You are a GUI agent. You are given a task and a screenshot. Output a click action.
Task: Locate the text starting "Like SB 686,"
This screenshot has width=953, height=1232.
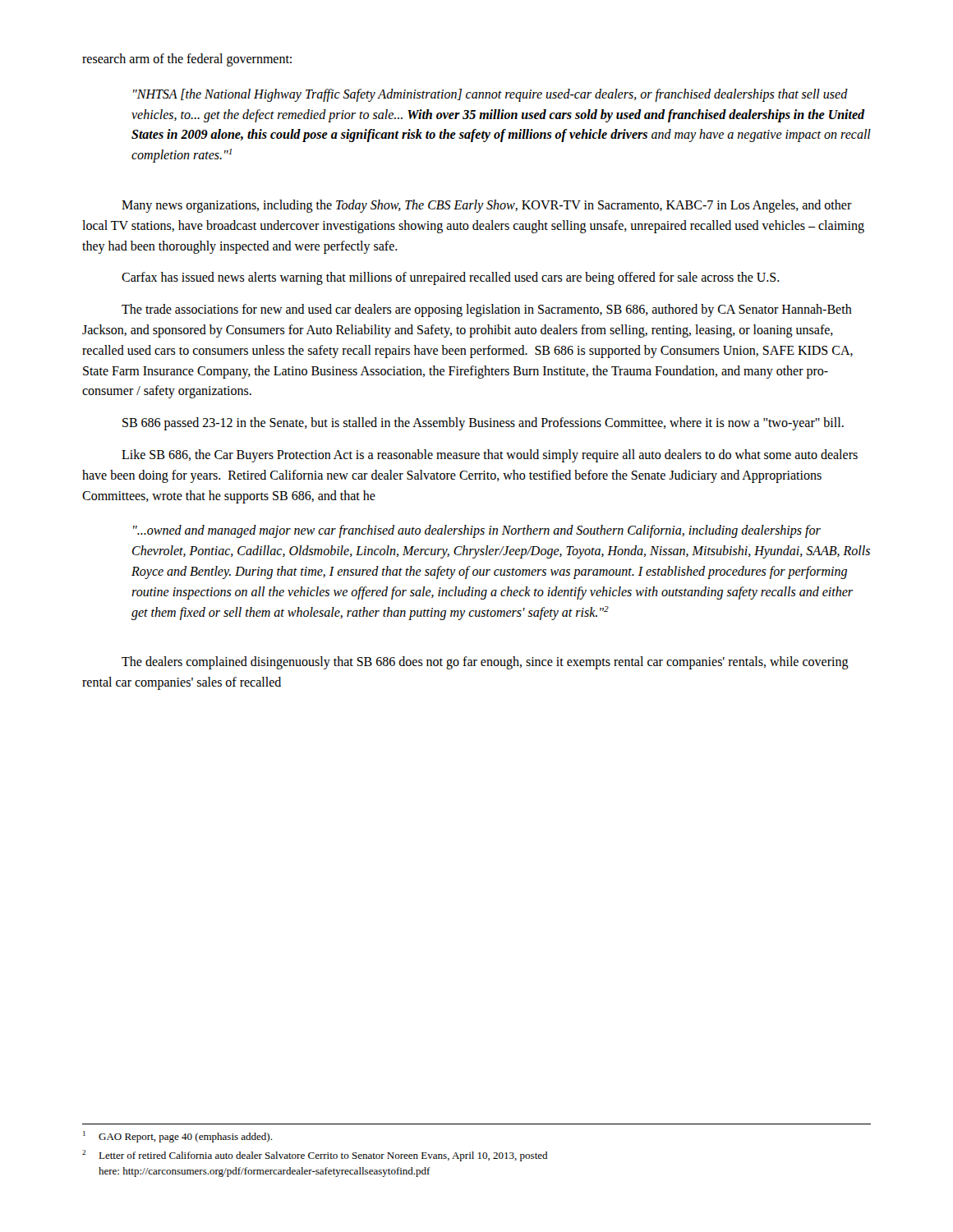pos(470,475)
